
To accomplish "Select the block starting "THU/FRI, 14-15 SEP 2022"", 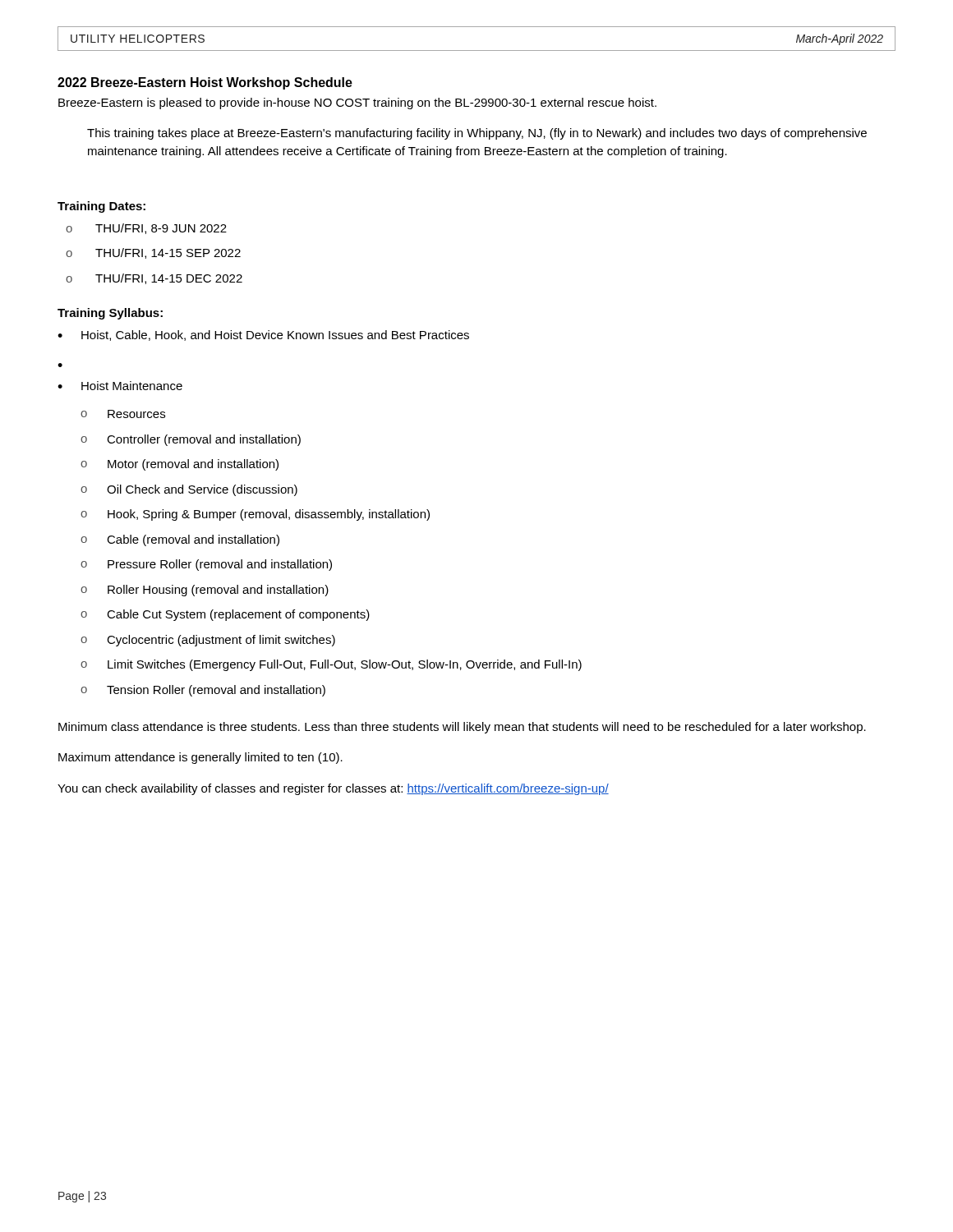I will pyautogui.click(x=168, y=253).
